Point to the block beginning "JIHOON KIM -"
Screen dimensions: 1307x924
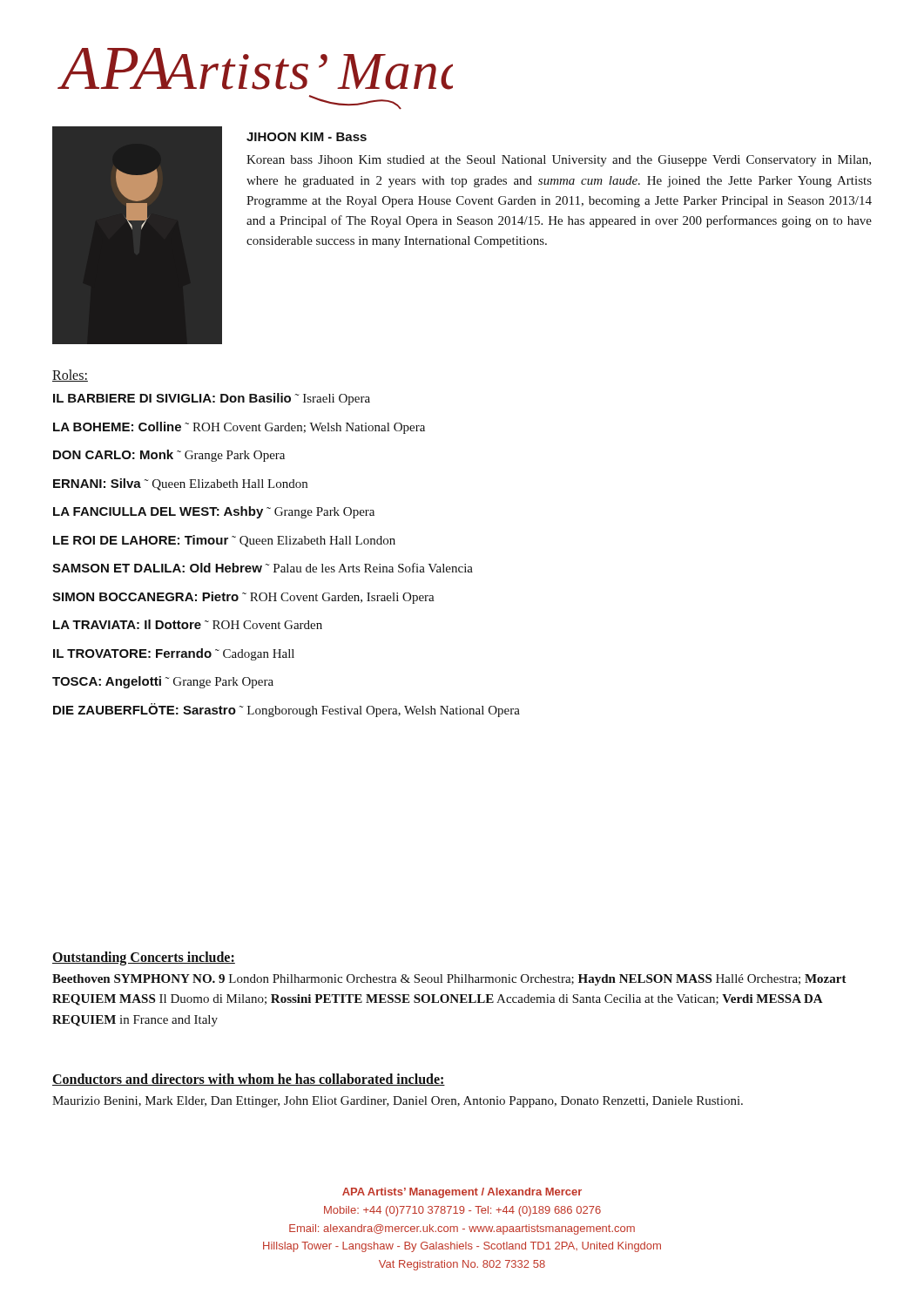coord(559,187)
